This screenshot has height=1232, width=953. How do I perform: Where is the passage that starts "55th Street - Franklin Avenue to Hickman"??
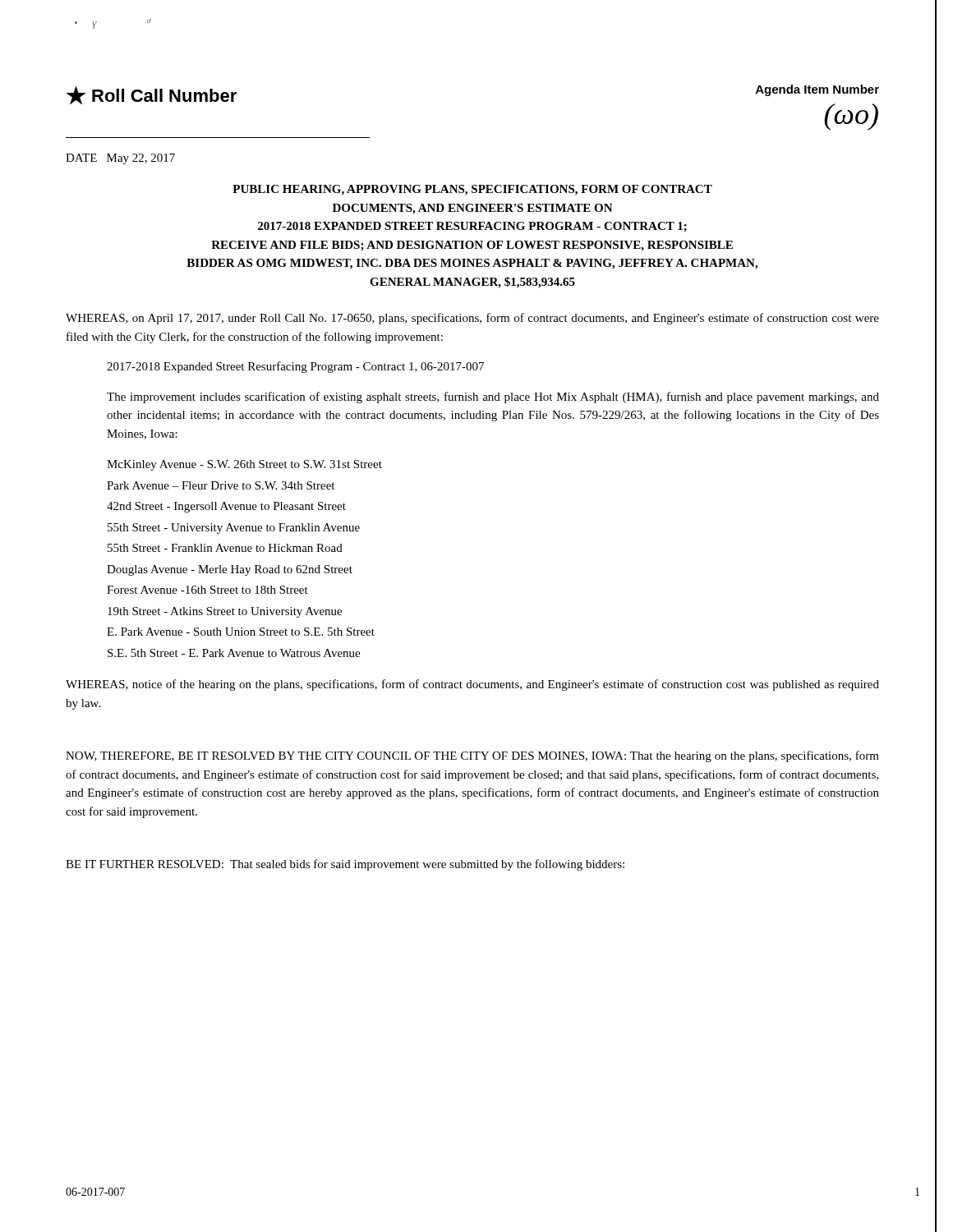tap(225, 548)
